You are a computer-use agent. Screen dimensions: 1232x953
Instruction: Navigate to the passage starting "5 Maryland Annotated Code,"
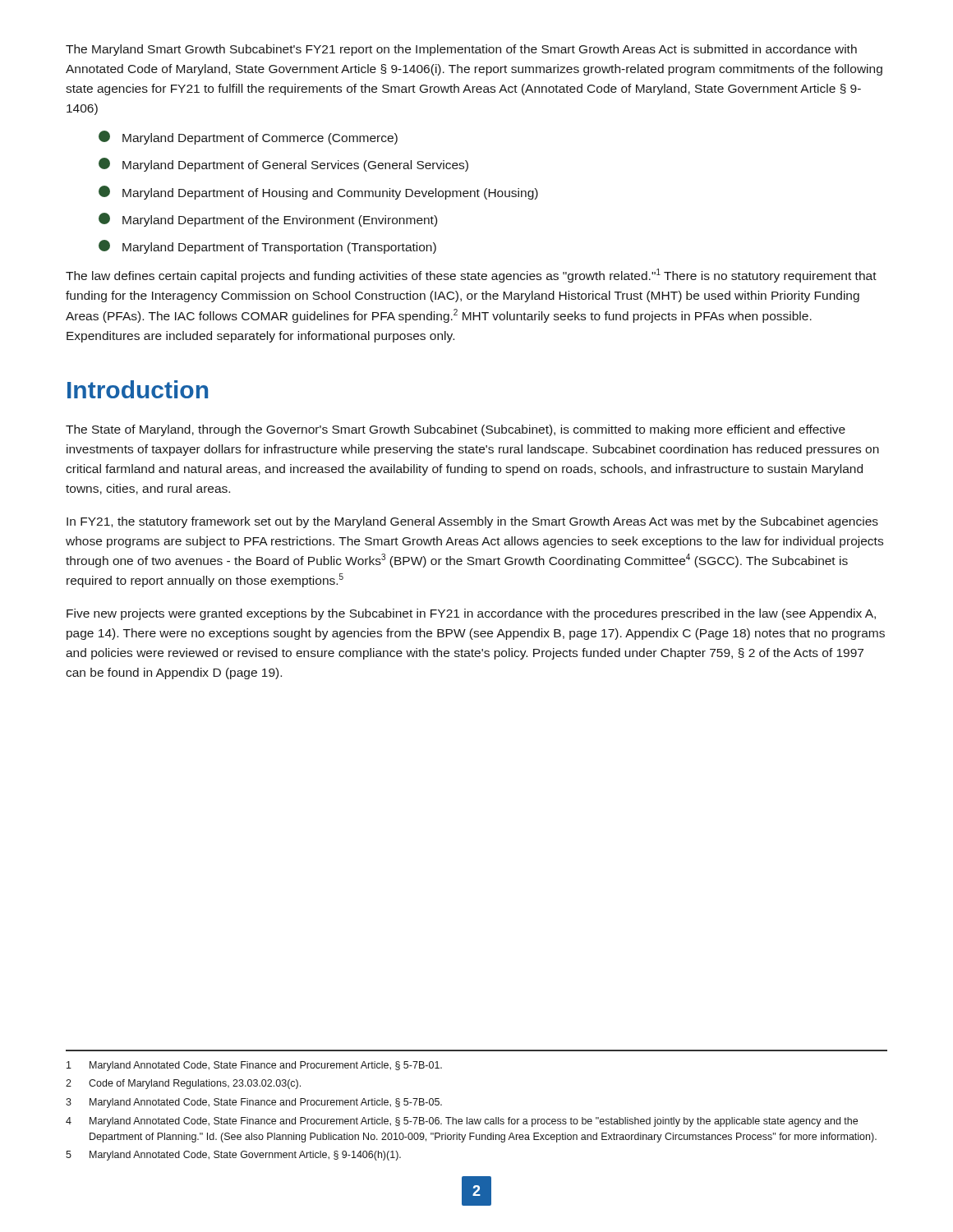coord(234,1155)
